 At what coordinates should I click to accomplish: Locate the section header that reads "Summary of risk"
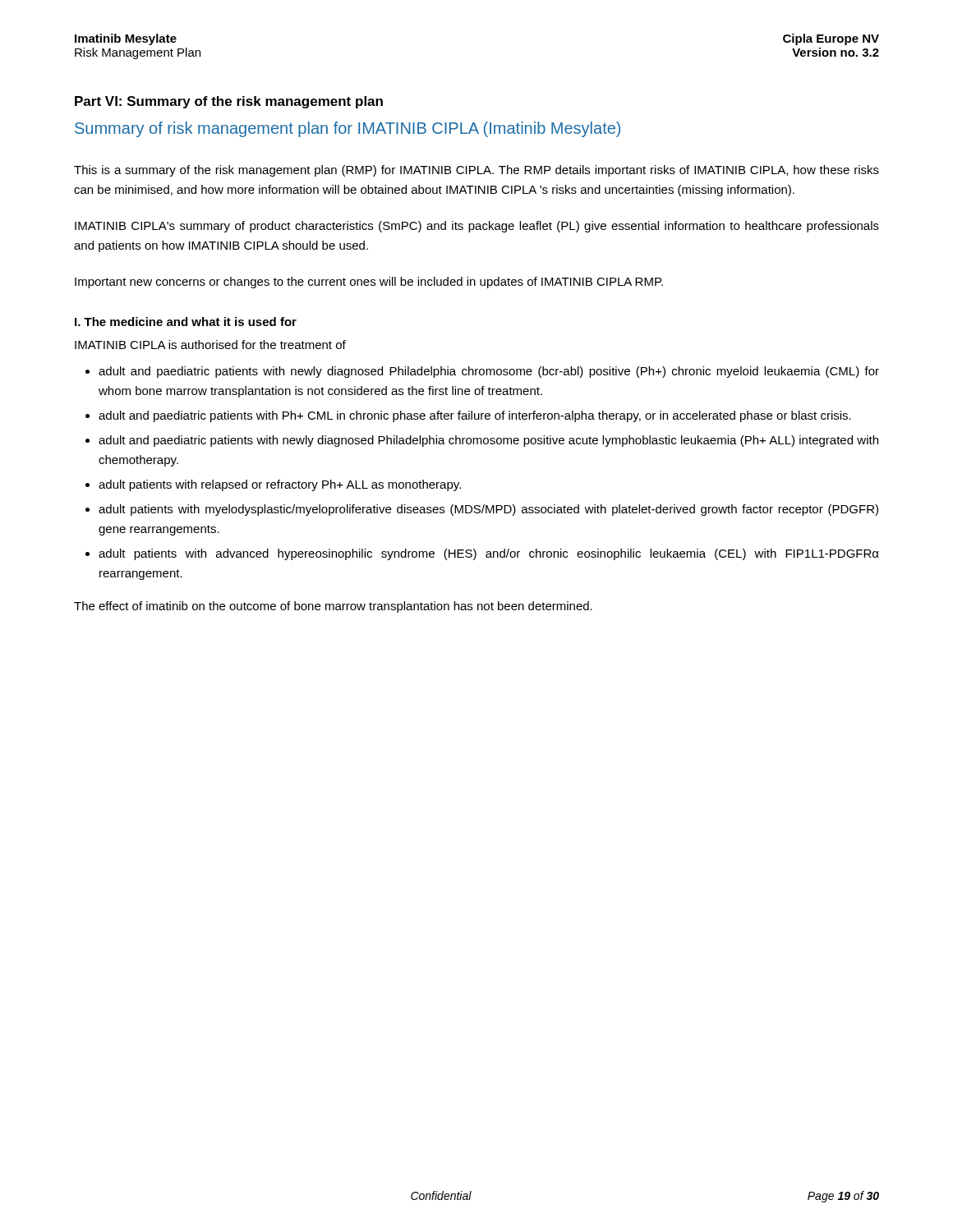348,128
